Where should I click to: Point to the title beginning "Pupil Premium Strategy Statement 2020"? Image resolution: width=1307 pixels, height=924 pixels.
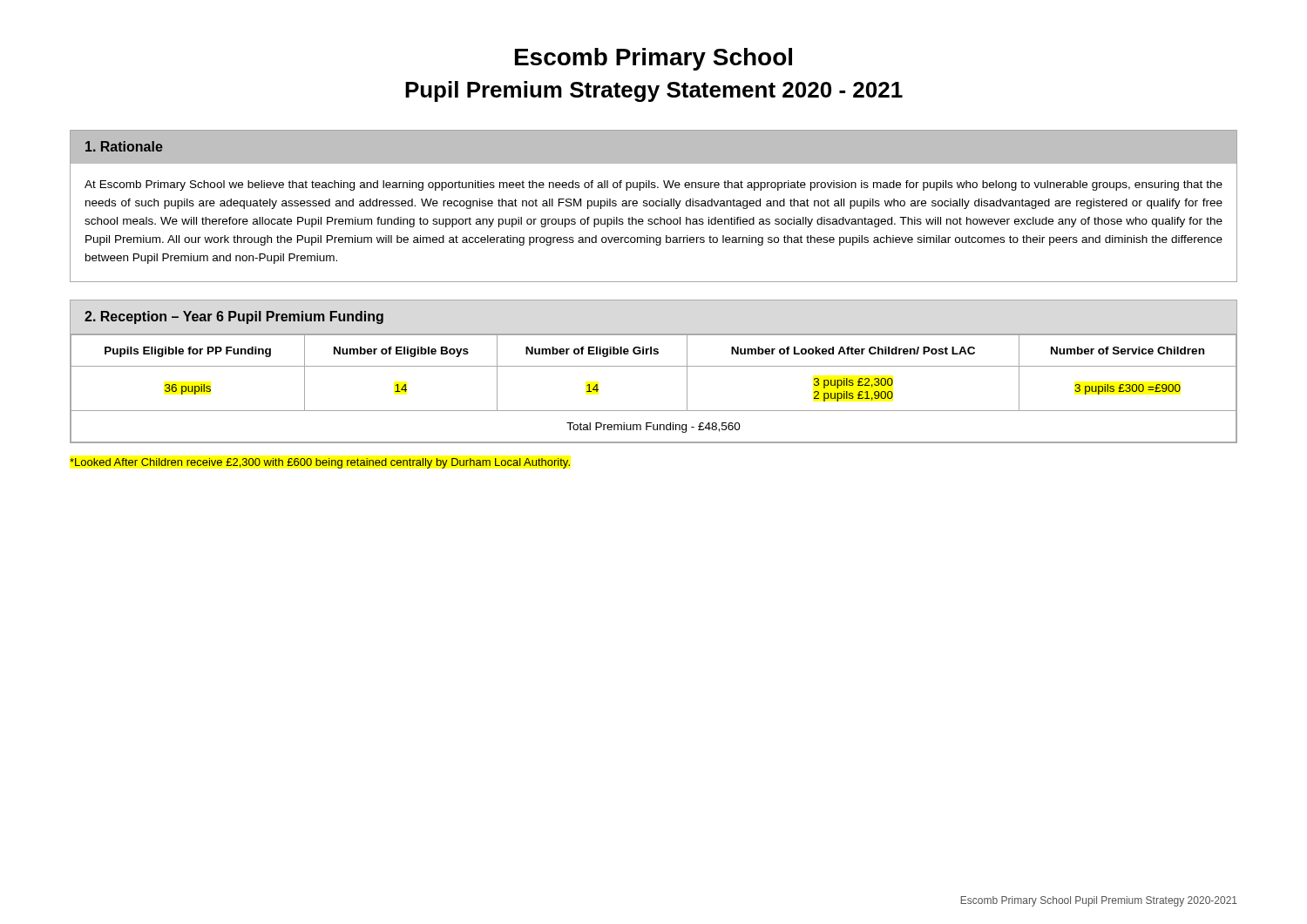pos(653,90)
